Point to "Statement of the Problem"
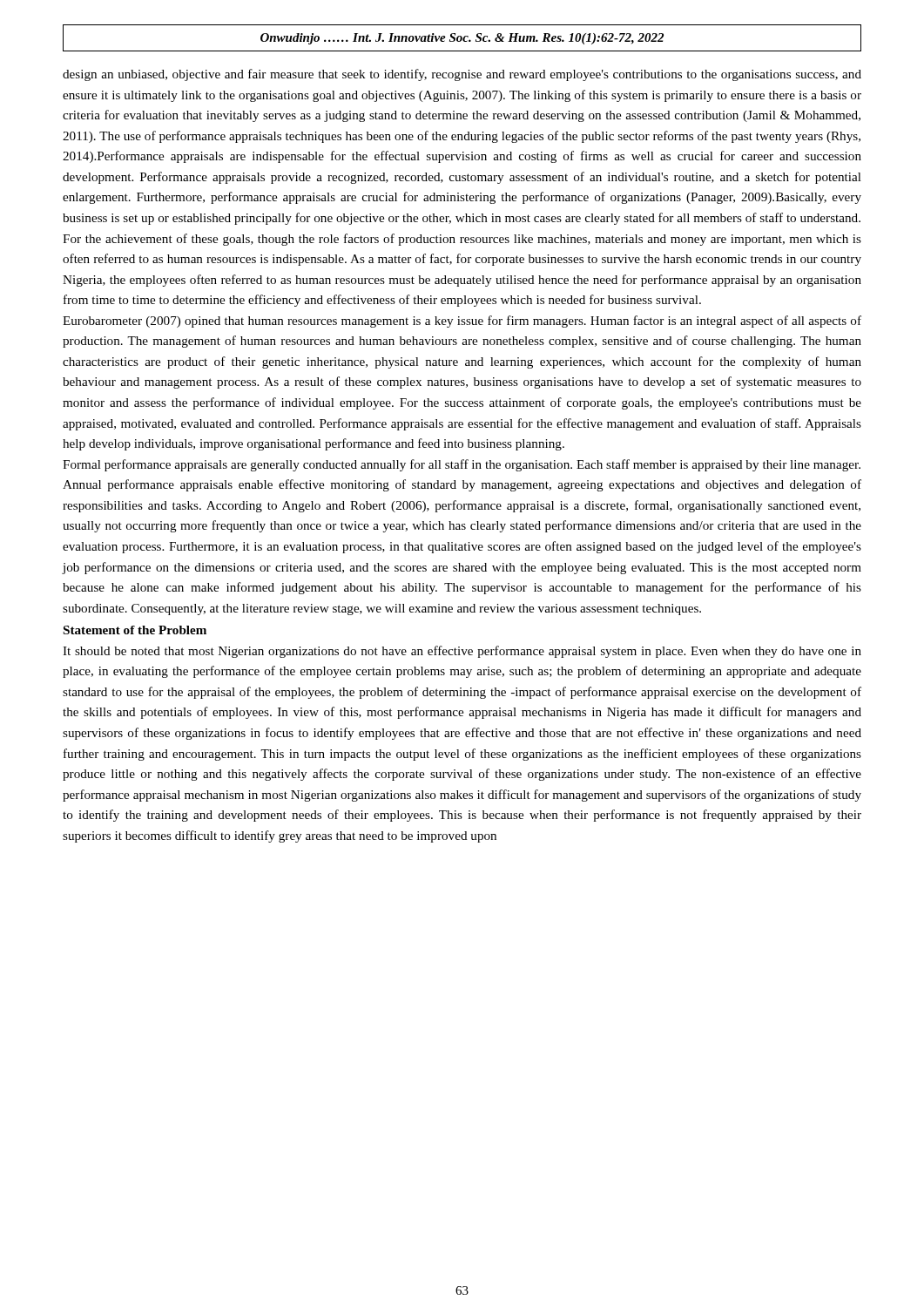The height and width of the screenshot is (1307, 924). point(135,630)
